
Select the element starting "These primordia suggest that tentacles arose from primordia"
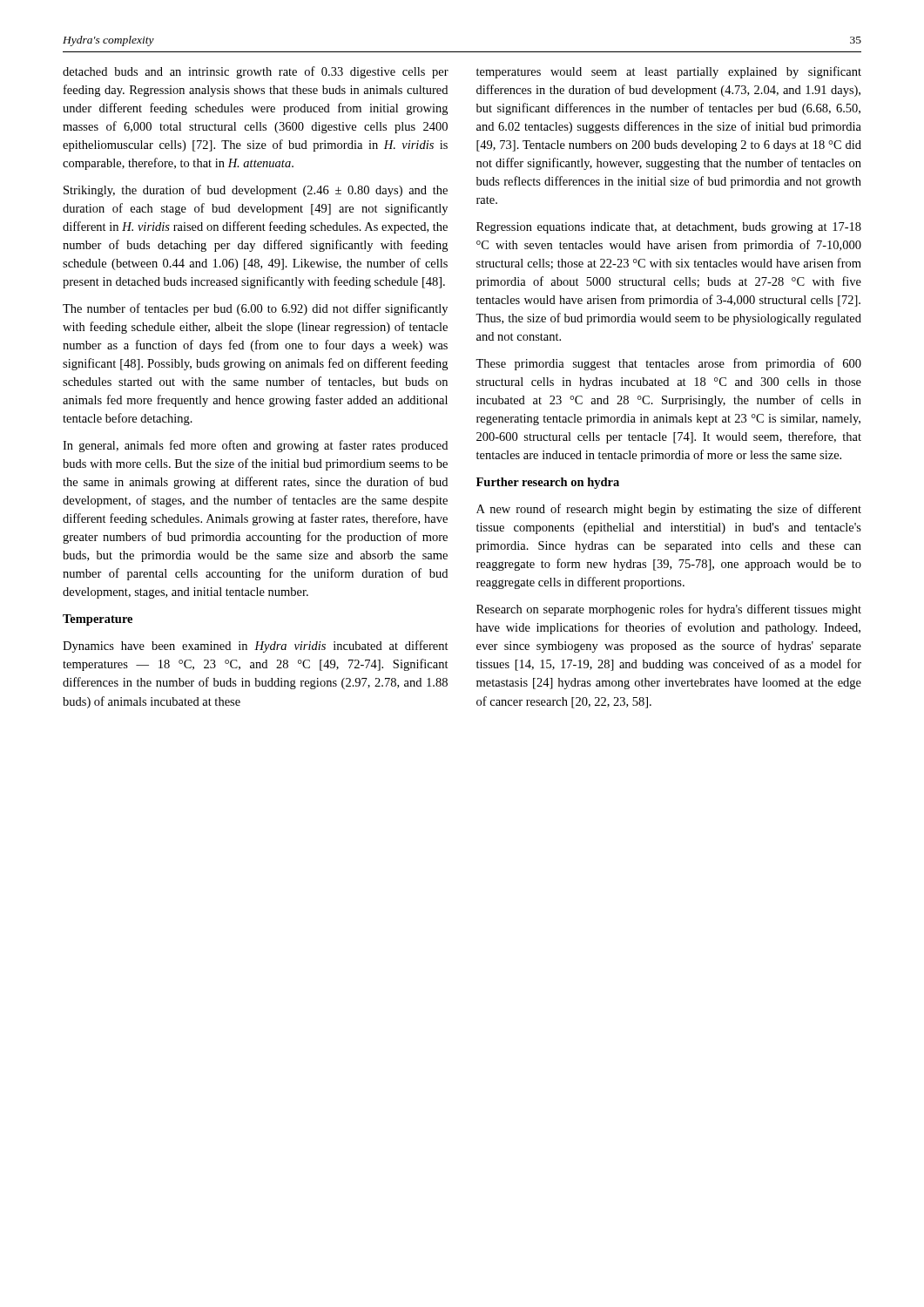[669, 410]
